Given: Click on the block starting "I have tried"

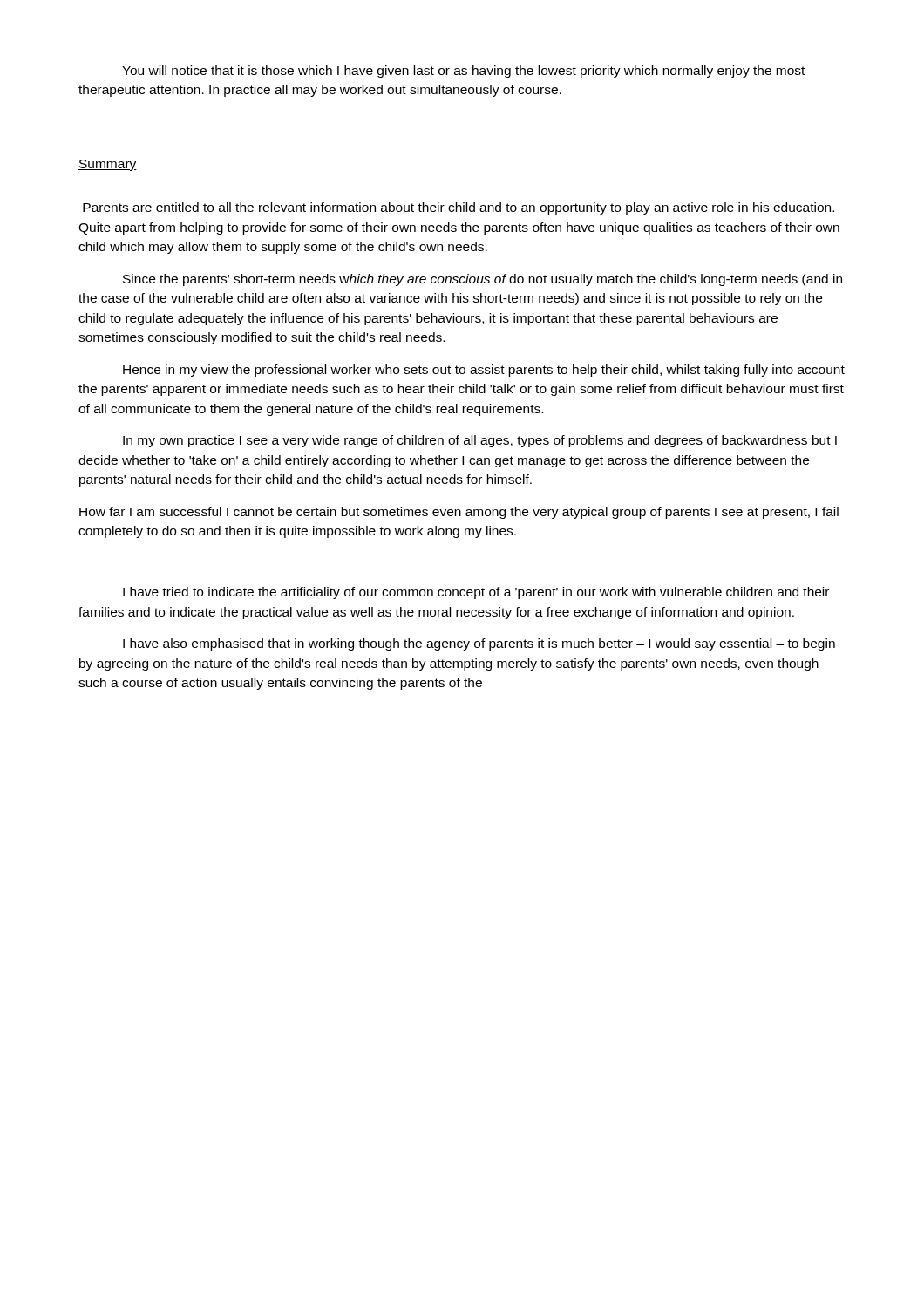Looking at the screenshot, I should click(x=462, y=602).
